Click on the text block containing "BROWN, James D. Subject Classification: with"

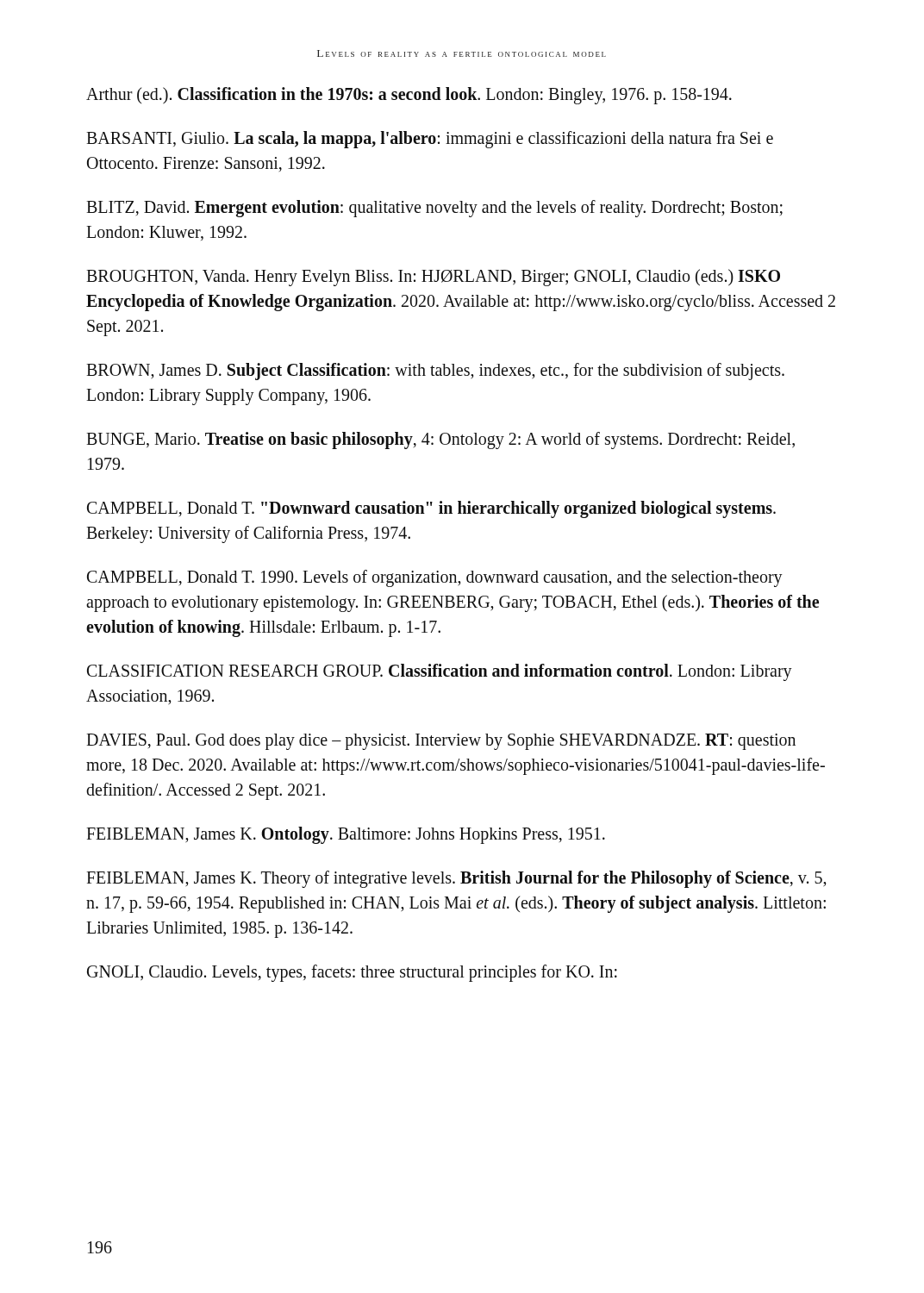(x=462, y=383)
